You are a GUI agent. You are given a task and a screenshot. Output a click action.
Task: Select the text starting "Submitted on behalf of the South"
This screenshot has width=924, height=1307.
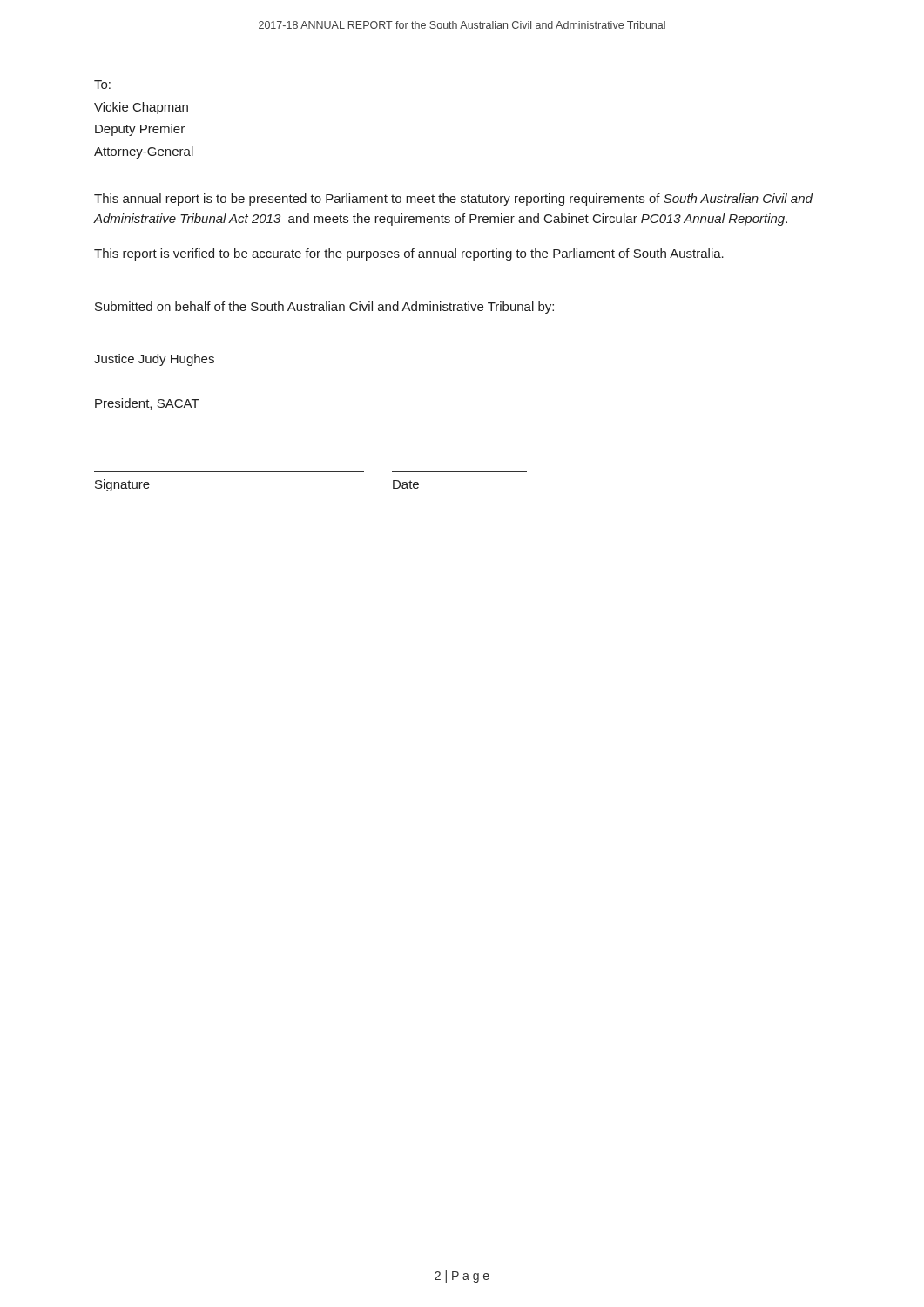[x=325, y=306]
